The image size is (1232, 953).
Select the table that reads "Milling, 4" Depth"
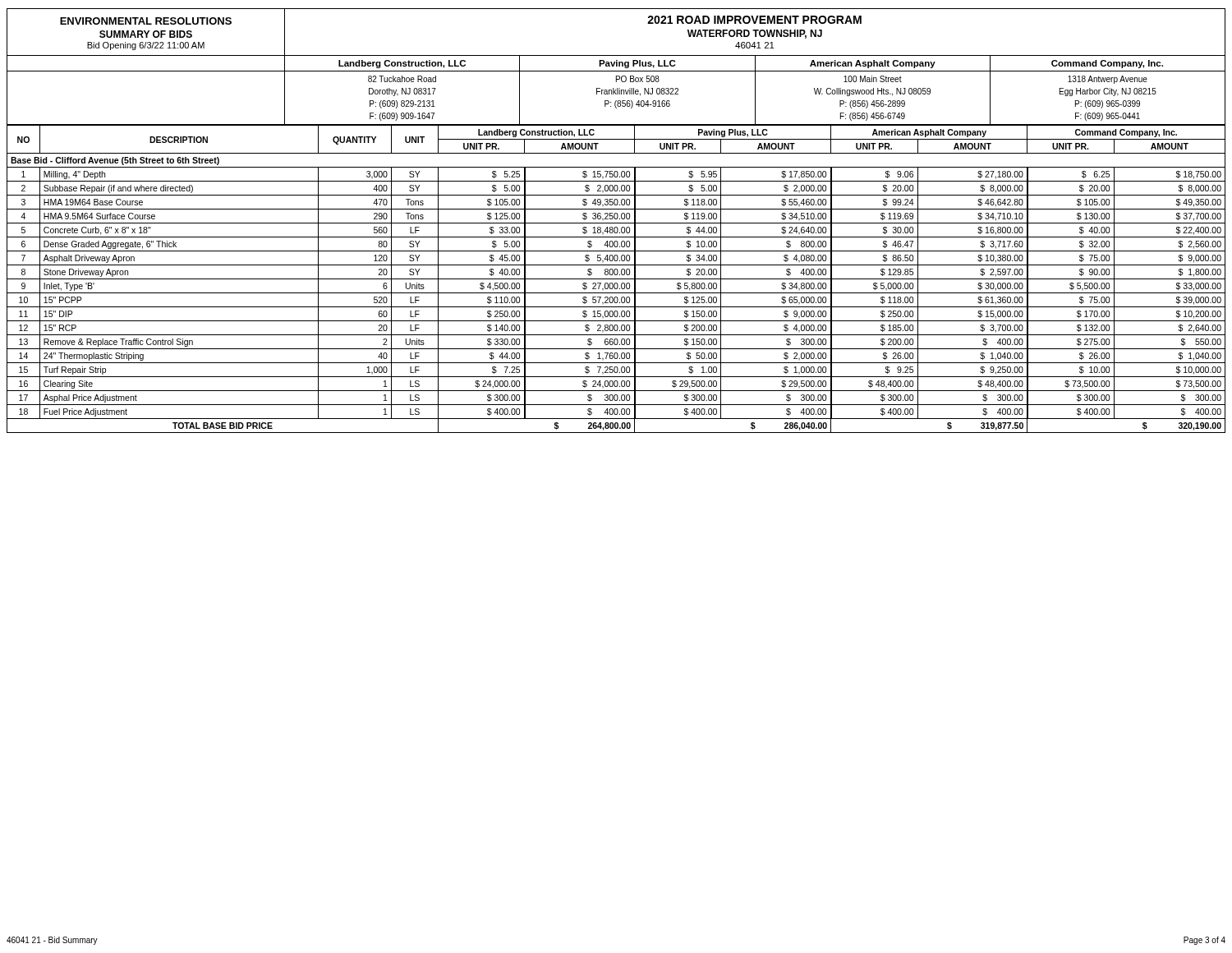point(616,279)
